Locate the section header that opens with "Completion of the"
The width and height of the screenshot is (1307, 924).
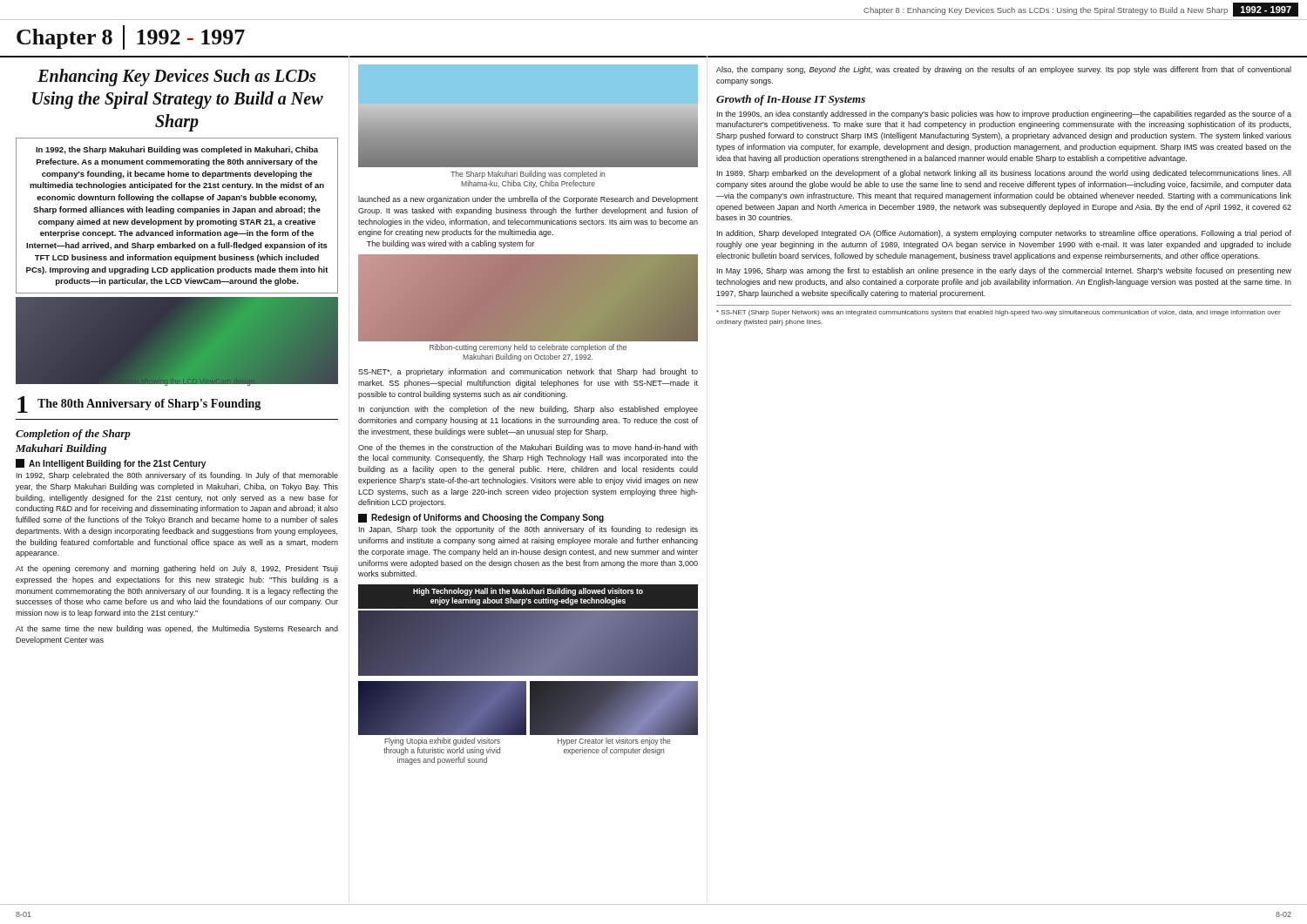pyautogui.click(x=73, y=441)
